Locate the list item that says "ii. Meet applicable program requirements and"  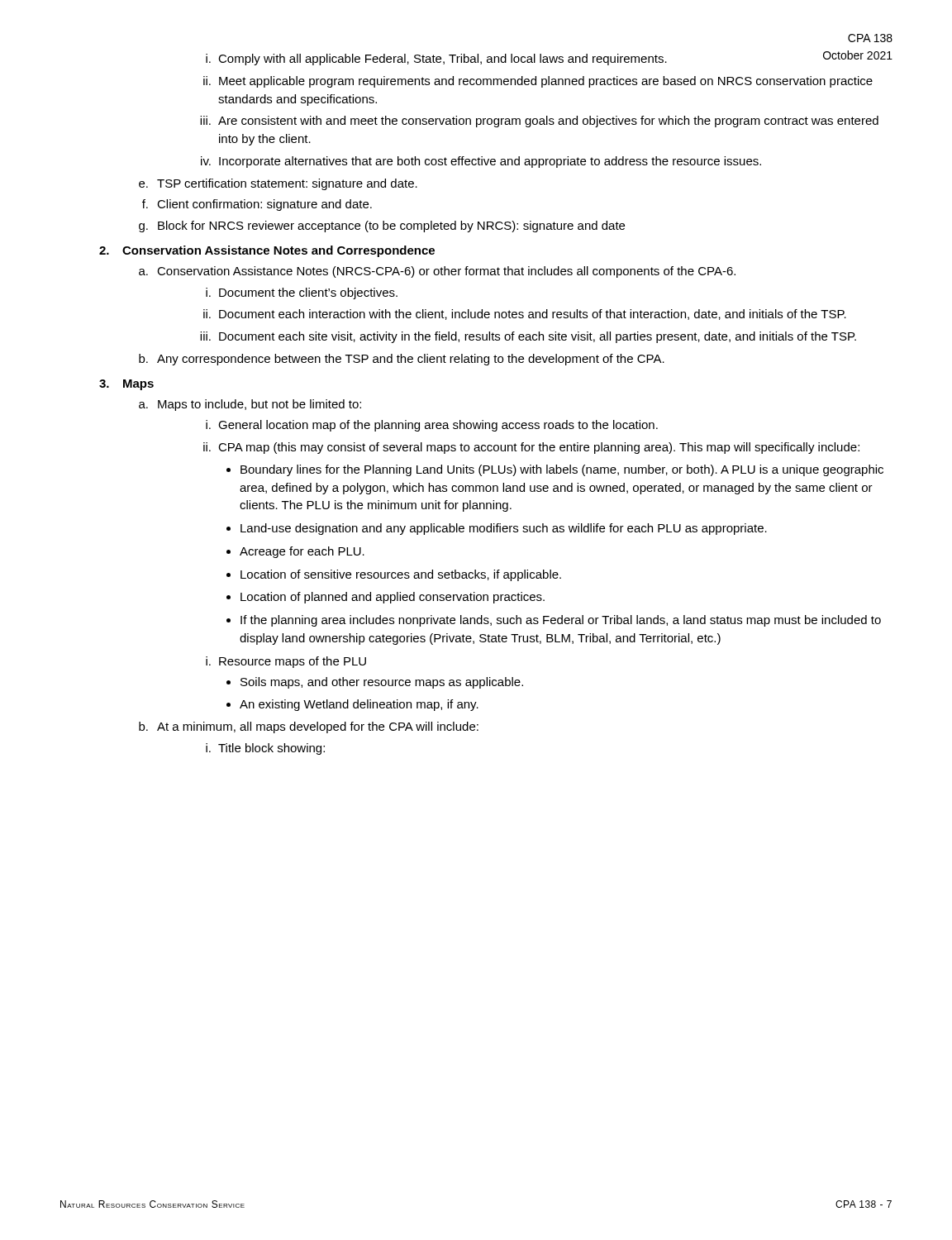pos(536,90)
